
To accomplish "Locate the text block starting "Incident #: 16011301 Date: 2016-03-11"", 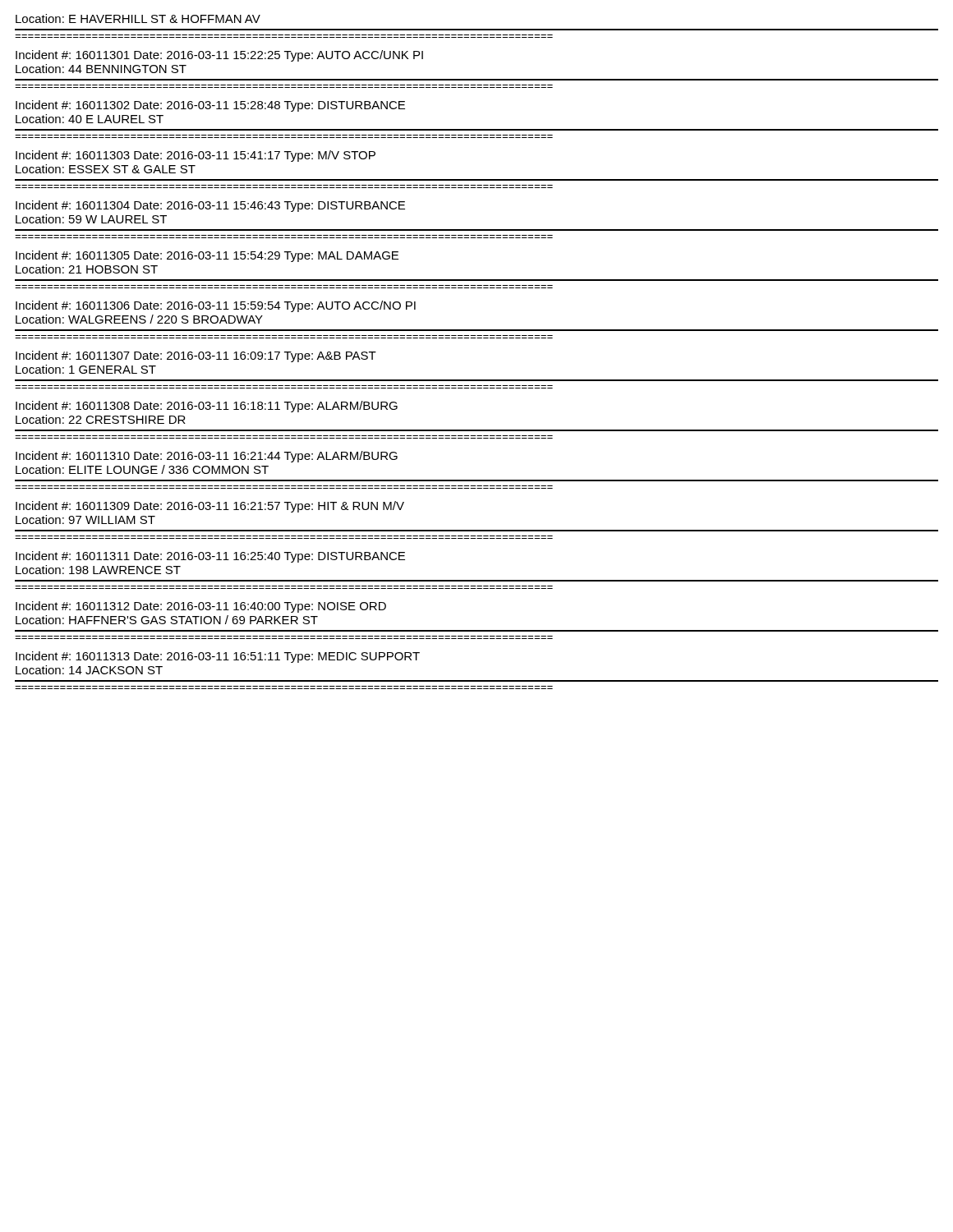I will (x=219, y=56).
